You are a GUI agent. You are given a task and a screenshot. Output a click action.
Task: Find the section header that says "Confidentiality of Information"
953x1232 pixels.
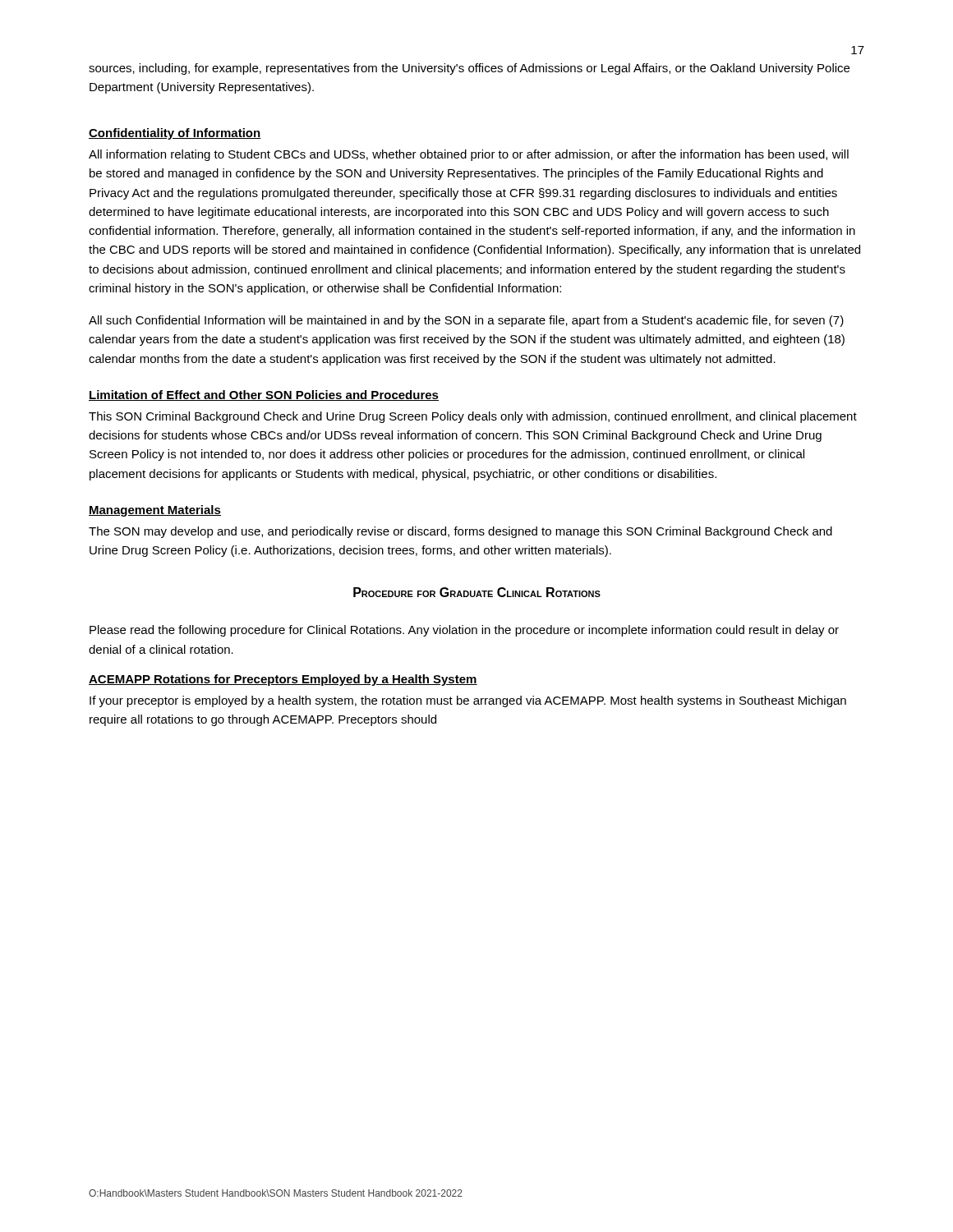175,133
